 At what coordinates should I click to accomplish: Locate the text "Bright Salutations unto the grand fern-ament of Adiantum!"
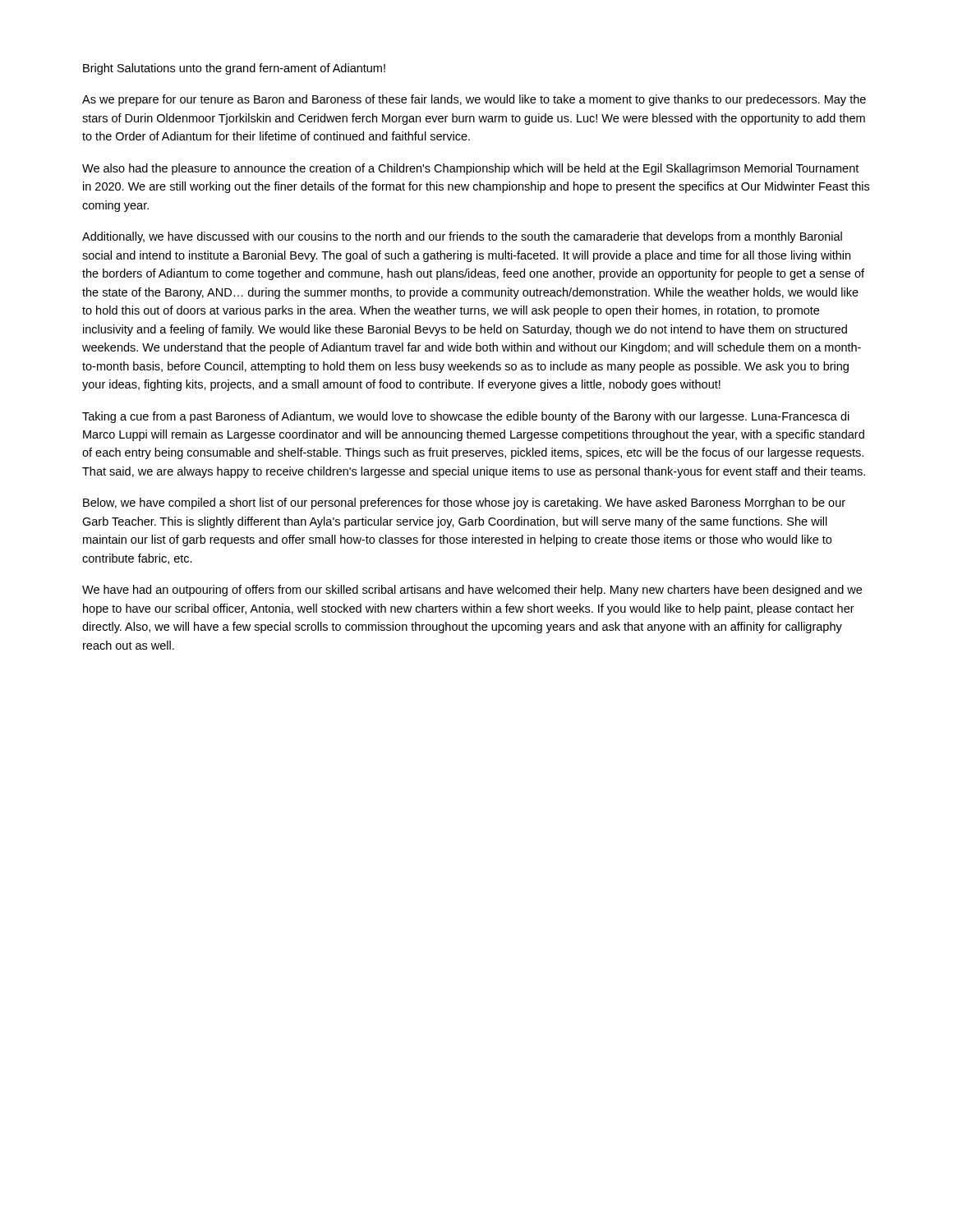click(234, 68)
